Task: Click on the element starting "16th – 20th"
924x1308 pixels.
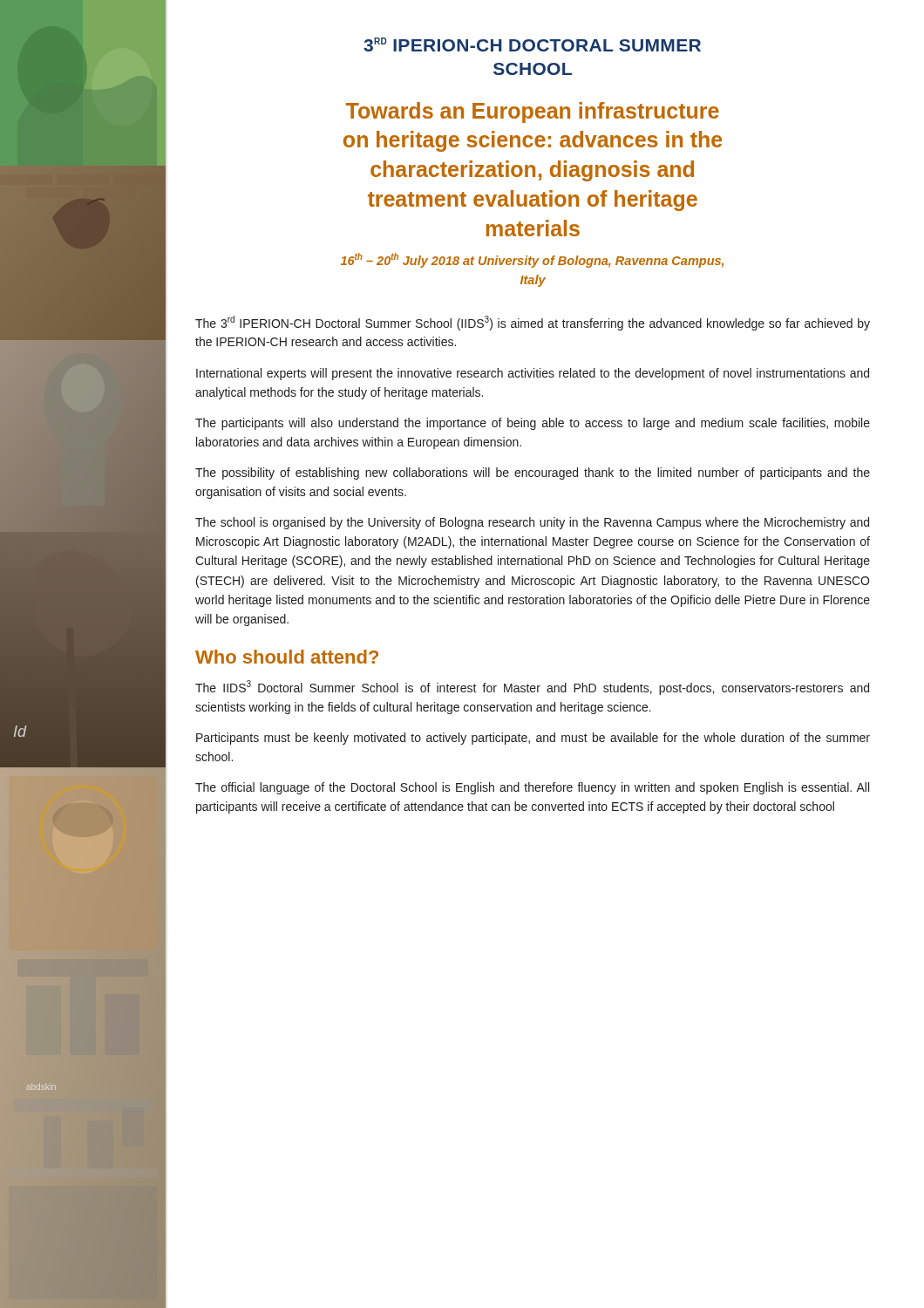Action: [533, 270]
